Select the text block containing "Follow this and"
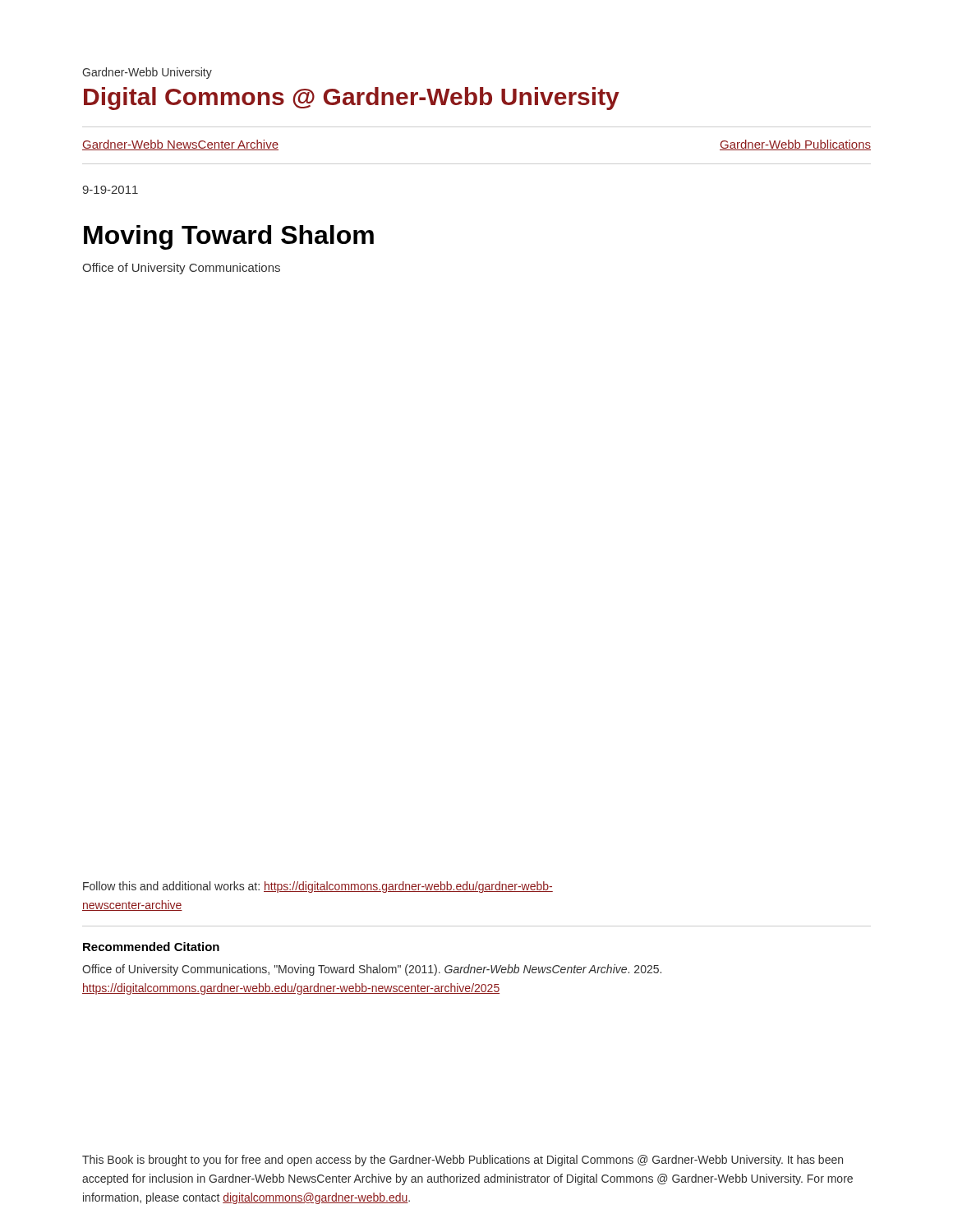Image resolution: width=953 pixels, height=1232 pixels. (317, 896)
